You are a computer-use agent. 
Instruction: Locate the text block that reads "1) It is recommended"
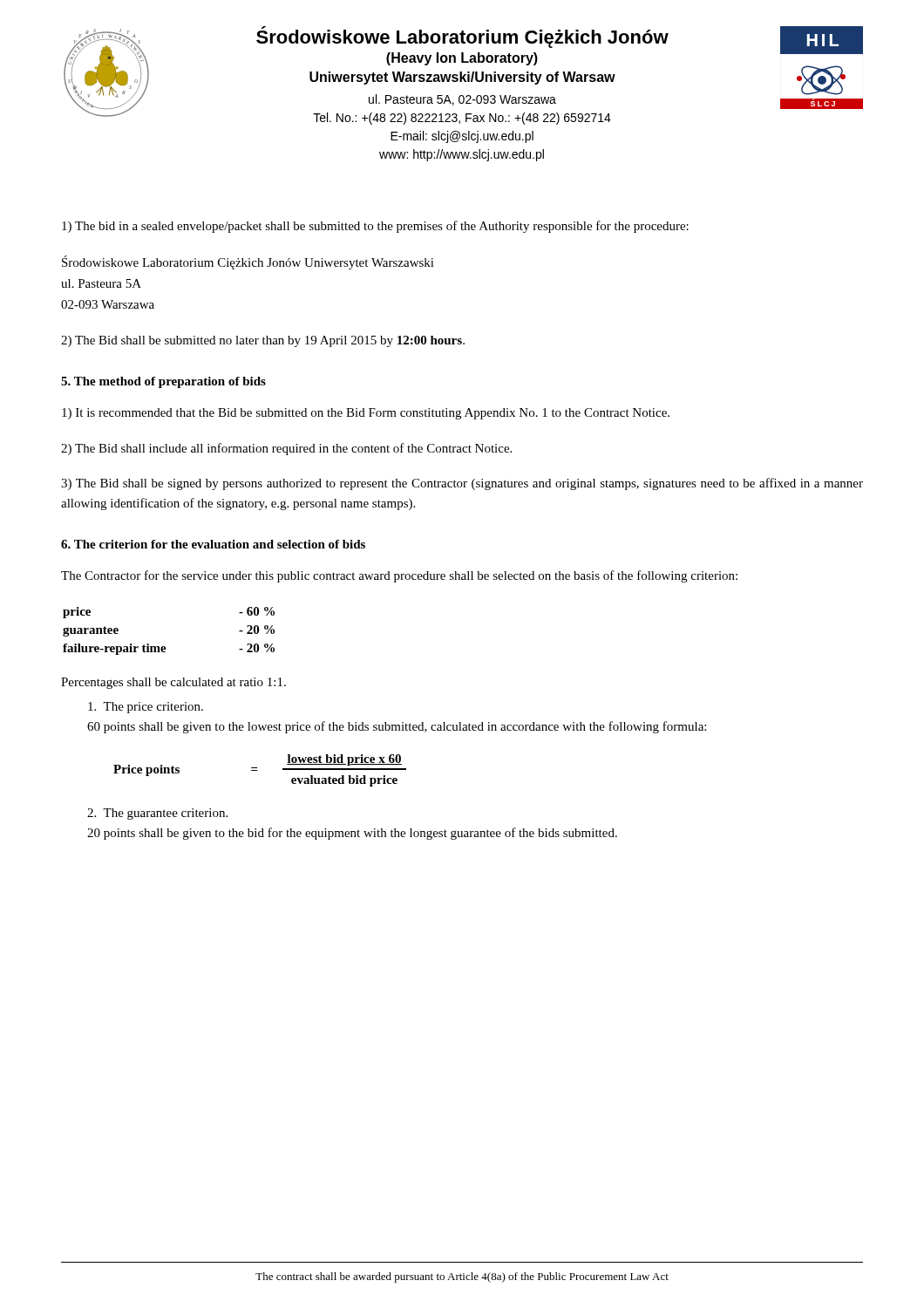[366, 412]
